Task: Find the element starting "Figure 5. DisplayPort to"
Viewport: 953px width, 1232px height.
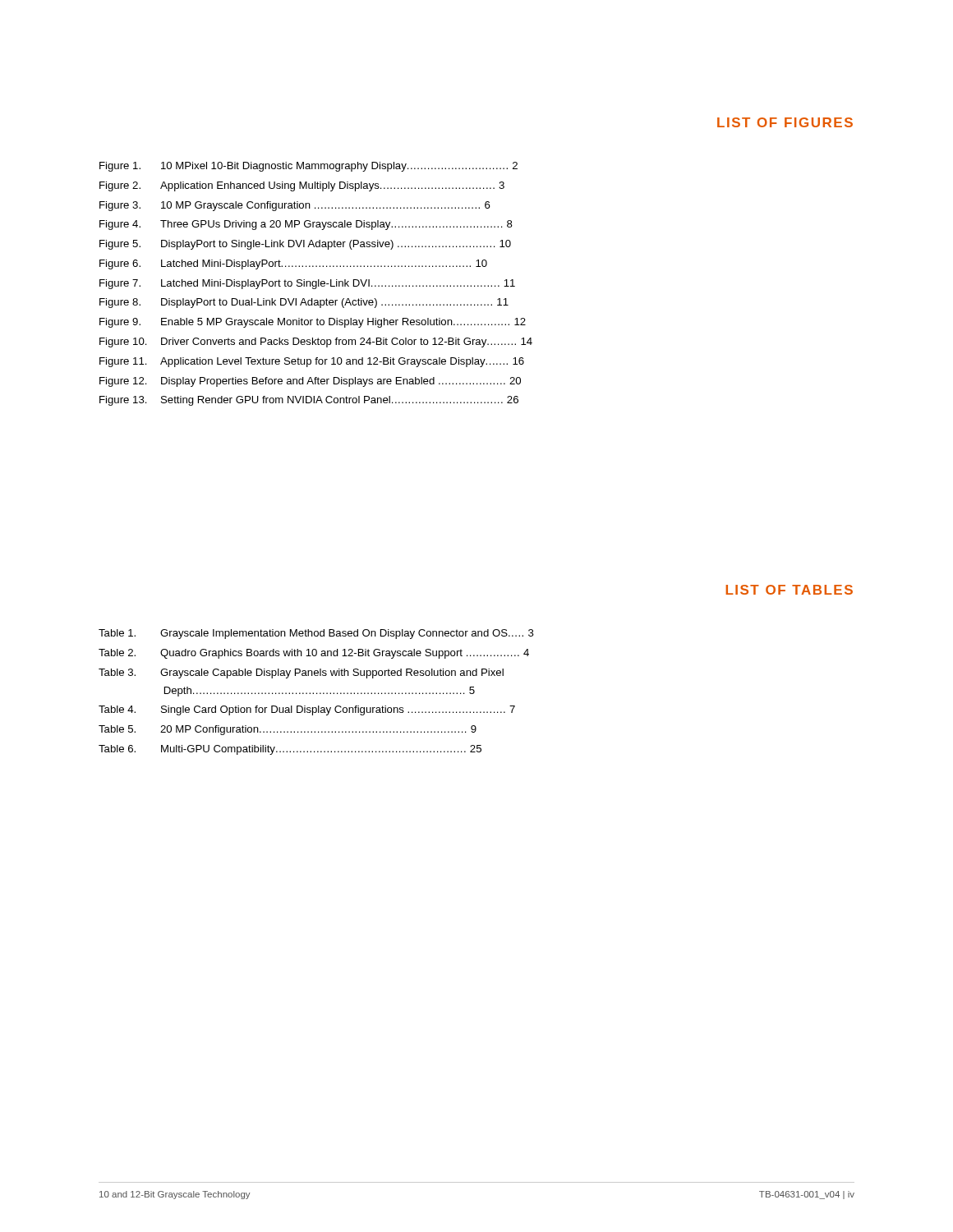Action: pyautogui.click(x=476, y=244)
